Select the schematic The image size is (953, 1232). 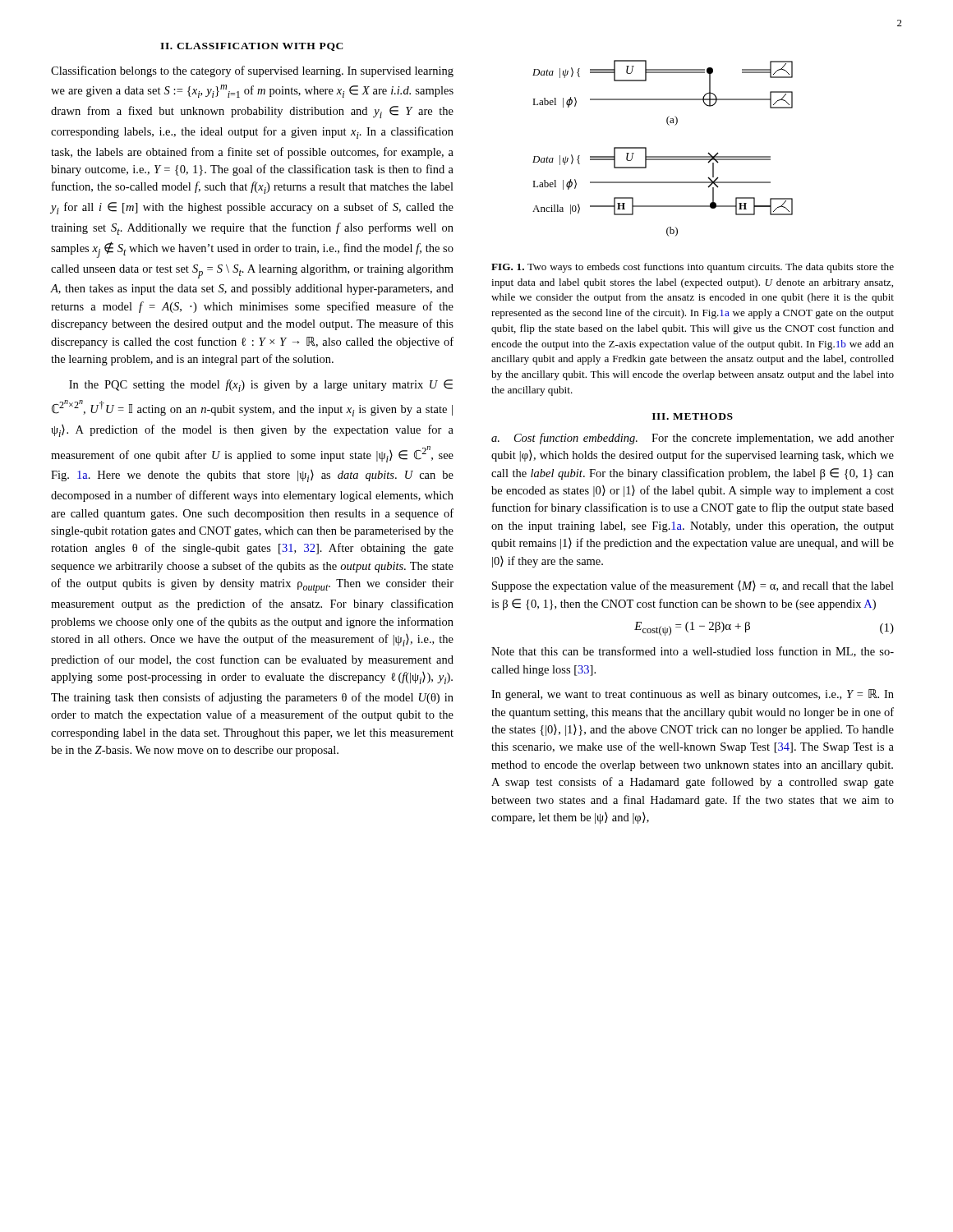pos(693,148)
